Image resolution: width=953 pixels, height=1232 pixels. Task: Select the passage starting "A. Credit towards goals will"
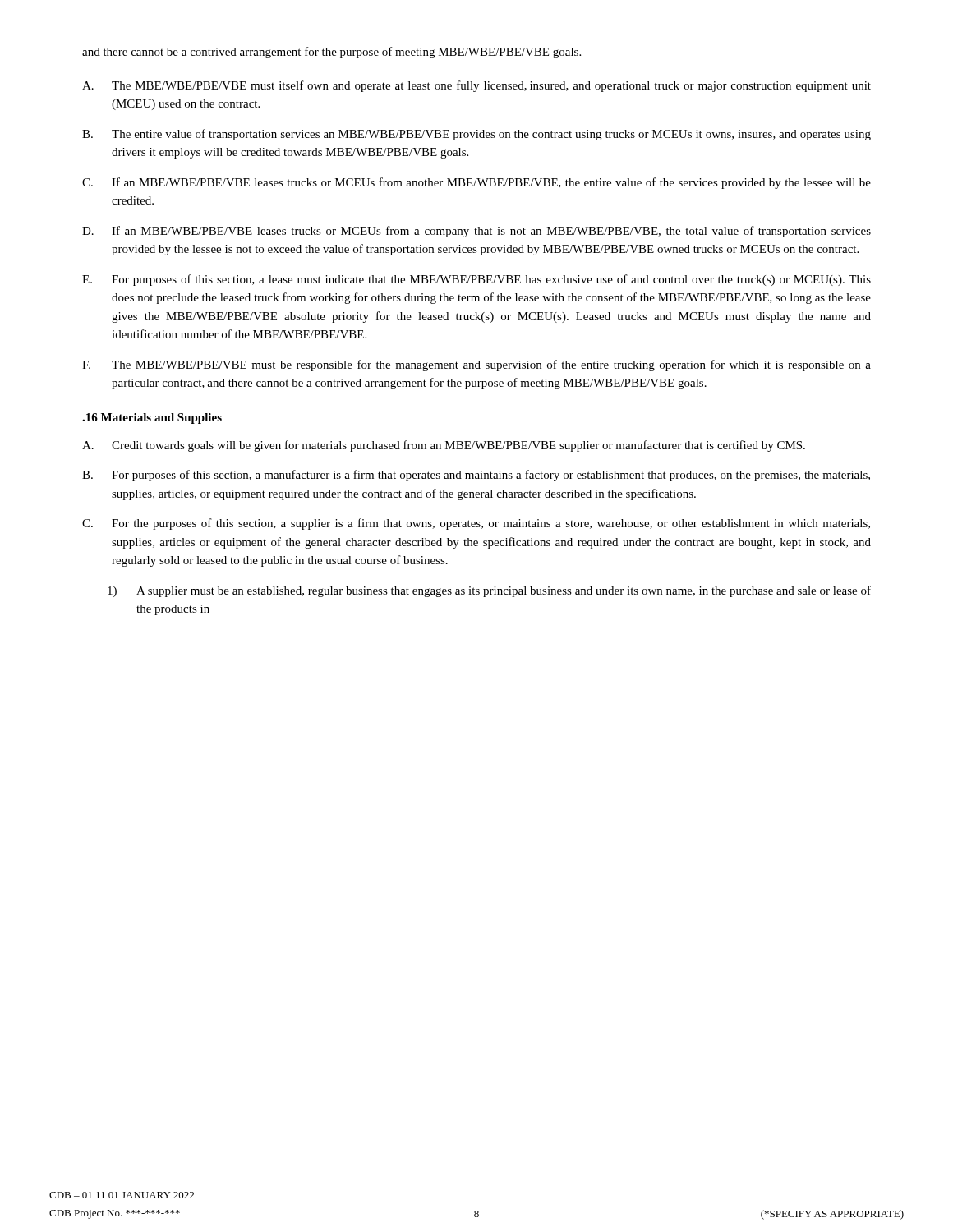pos(476,445)
